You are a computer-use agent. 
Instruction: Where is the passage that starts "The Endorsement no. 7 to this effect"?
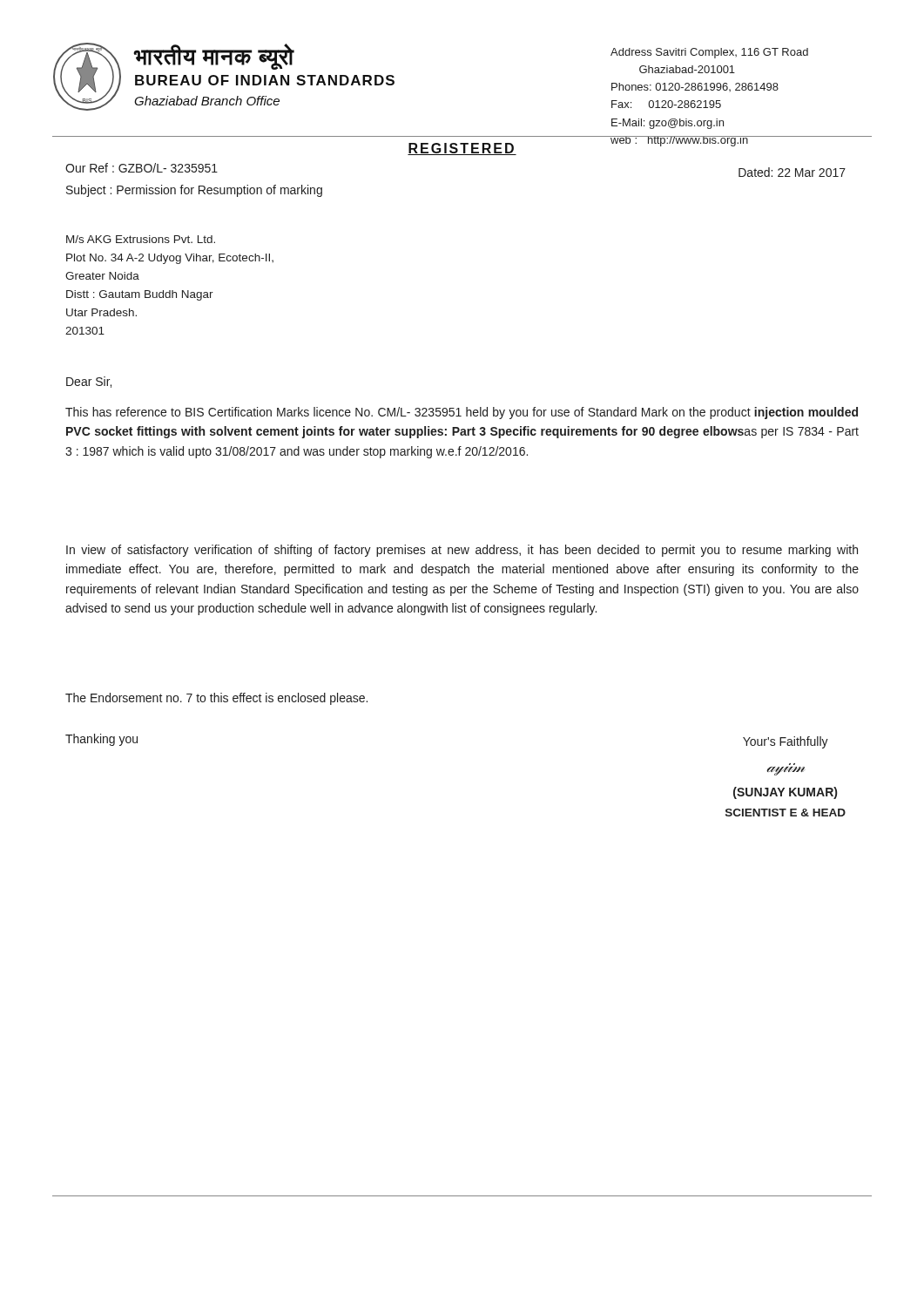[217, 698]
